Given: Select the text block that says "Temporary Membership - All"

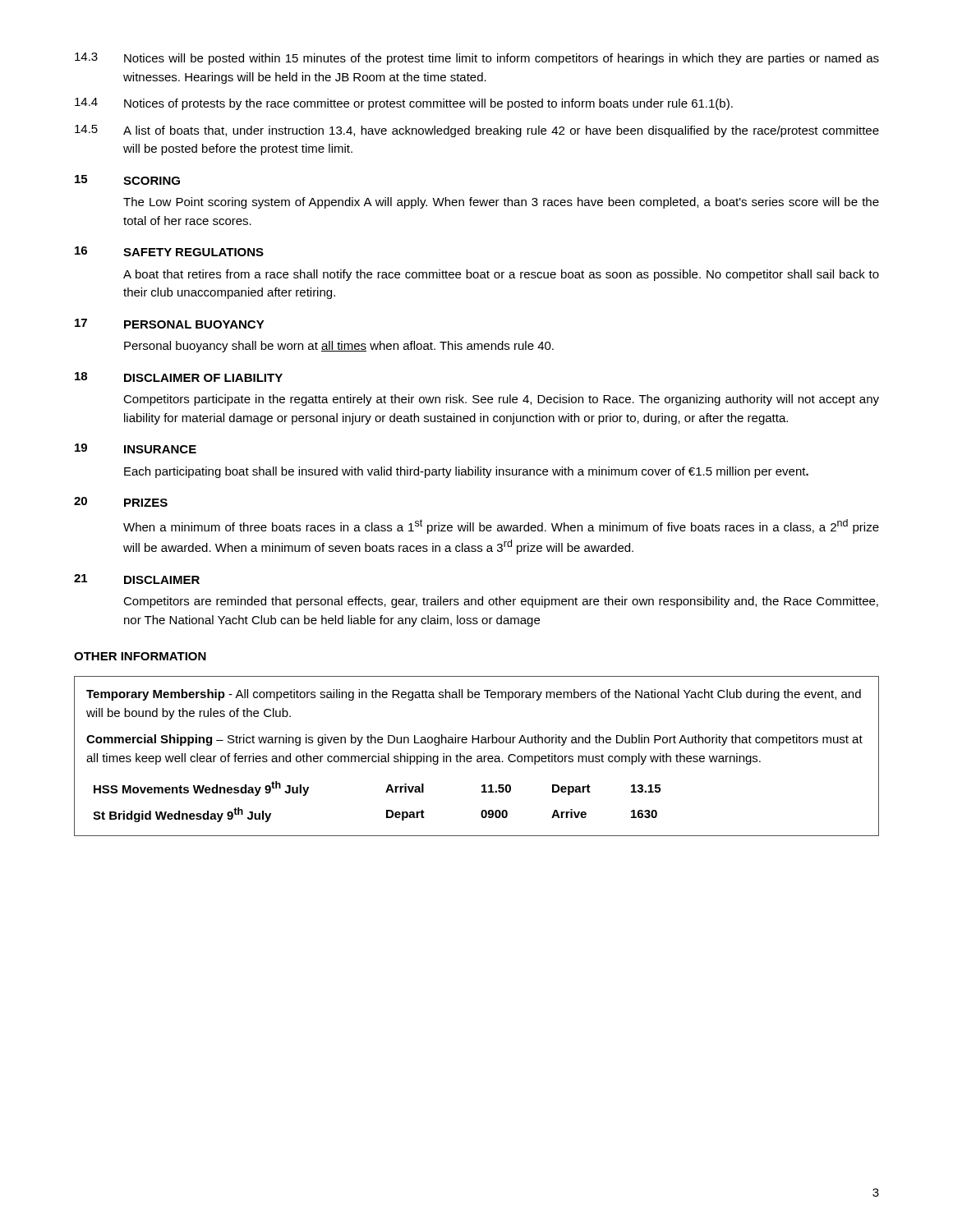Looking at the screenshot, I should click(x=476, y=756).
